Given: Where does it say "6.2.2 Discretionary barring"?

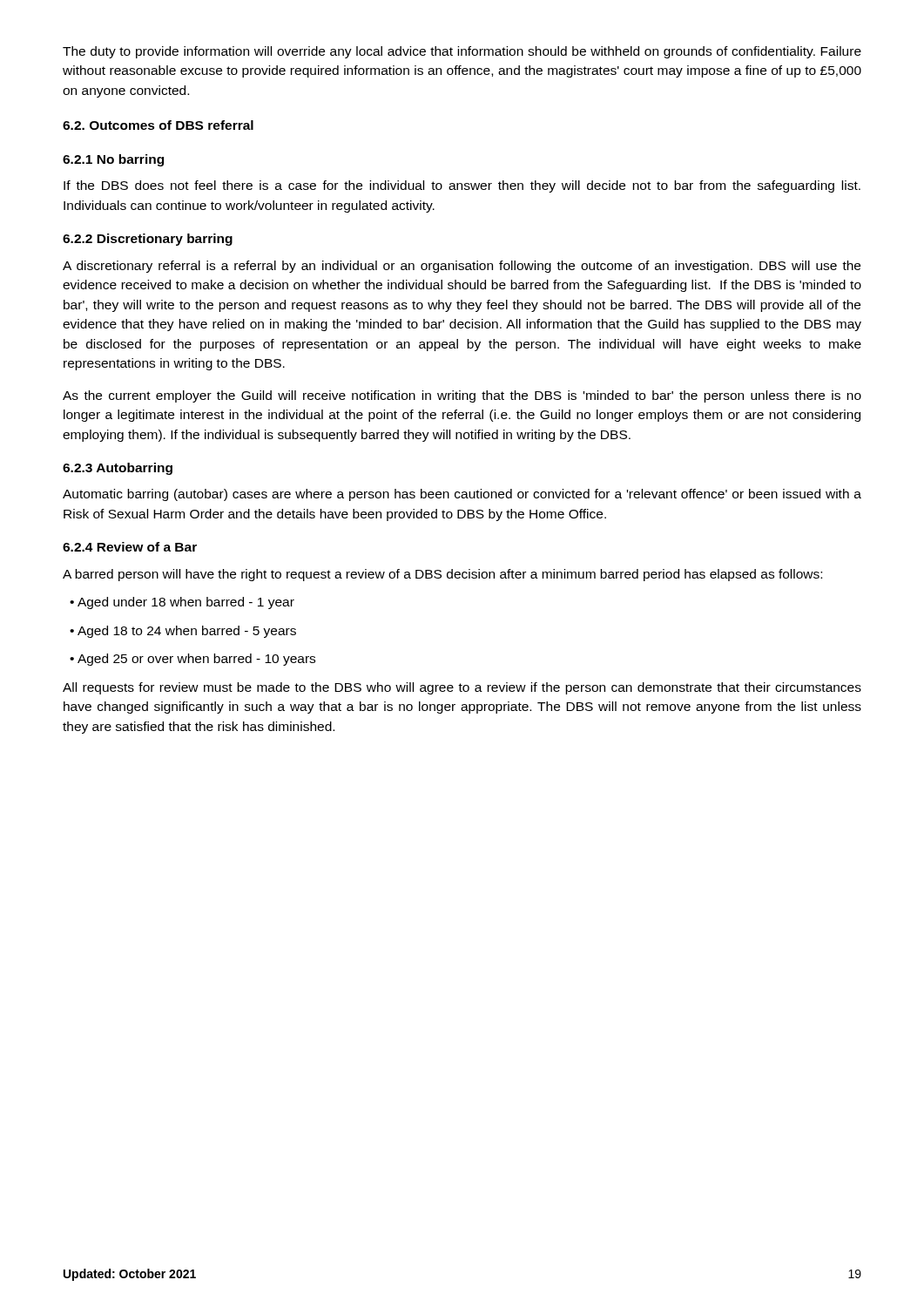Looking at the screenshot, I should (x=148, y=239).
